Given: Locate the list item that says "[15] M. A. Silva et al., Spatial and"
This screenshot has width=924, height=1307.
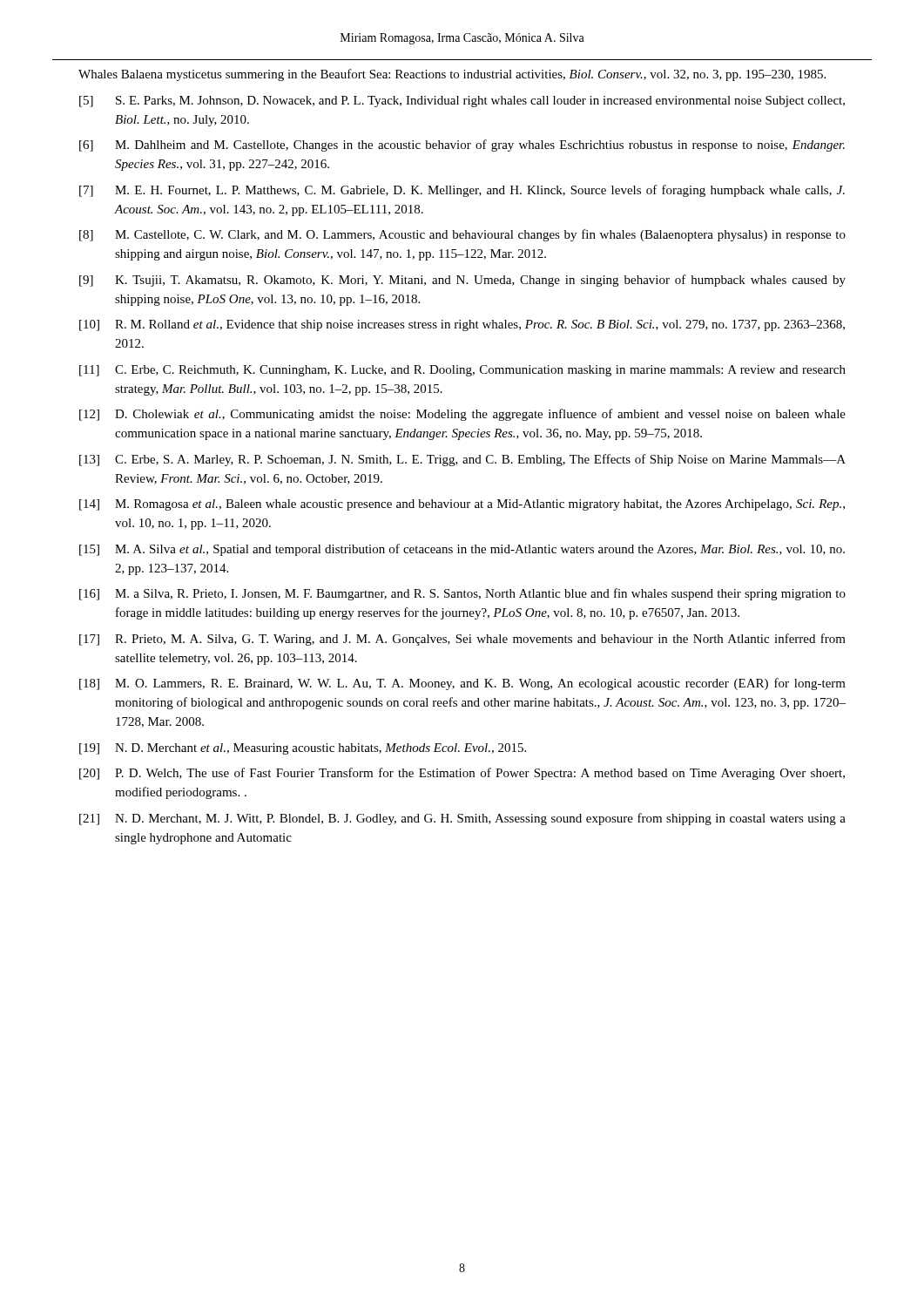Looking at the screenshot, I should pyautogui.click(x=462, y=559).
